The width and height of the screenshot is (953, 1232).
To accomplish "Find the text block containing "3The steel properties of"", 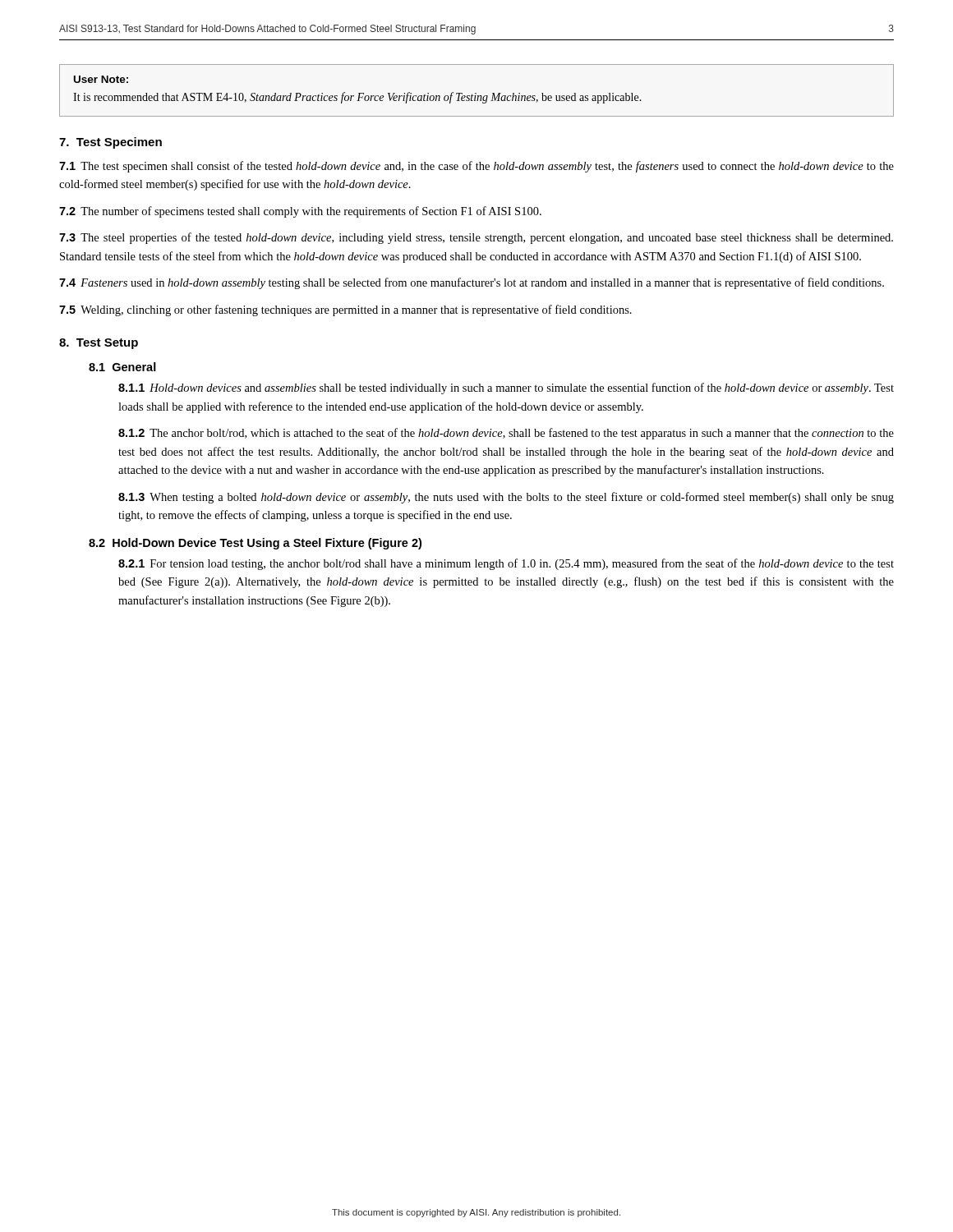I will tap(476, 247).
